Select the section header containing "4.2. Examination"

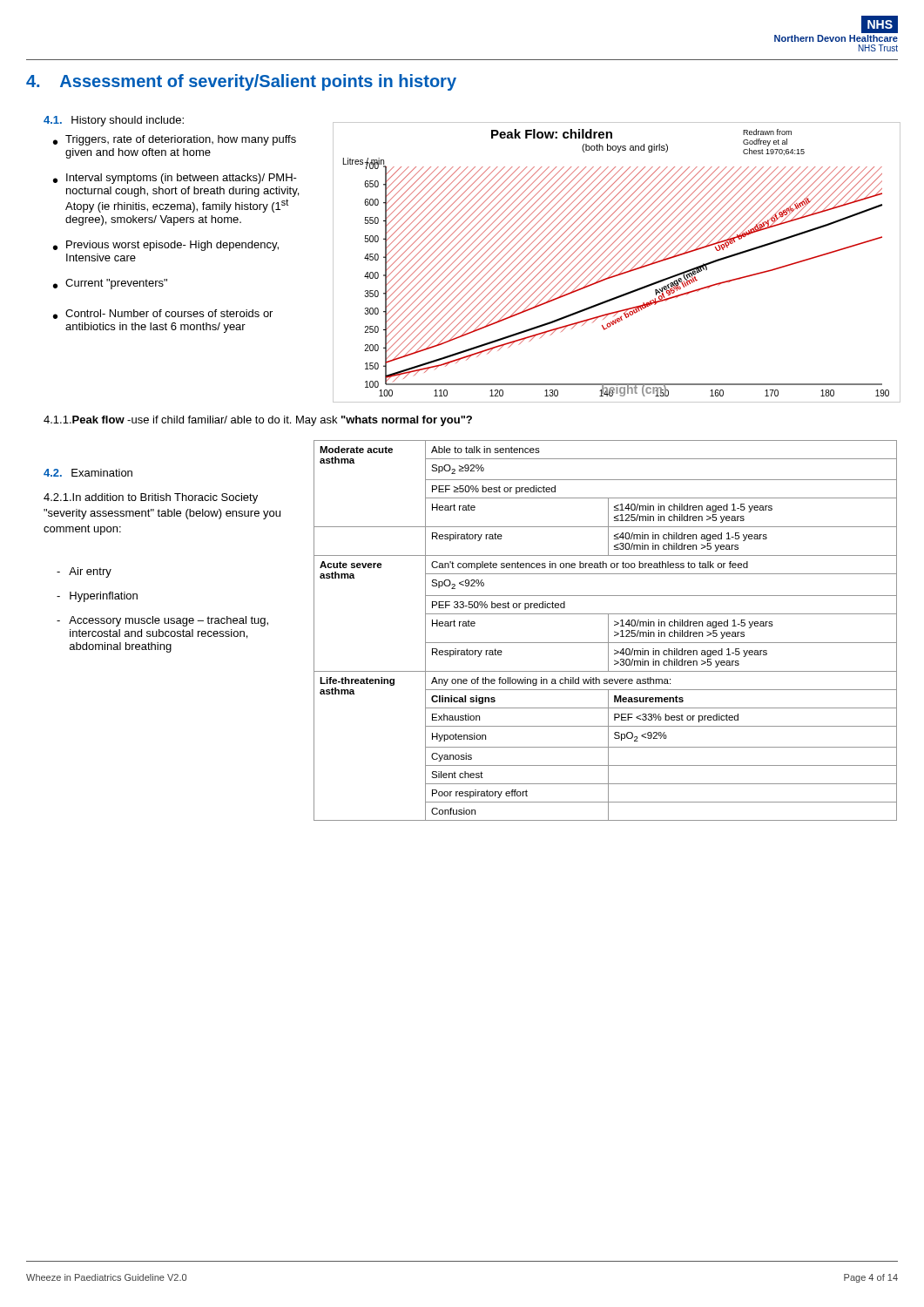click(88, 473)
